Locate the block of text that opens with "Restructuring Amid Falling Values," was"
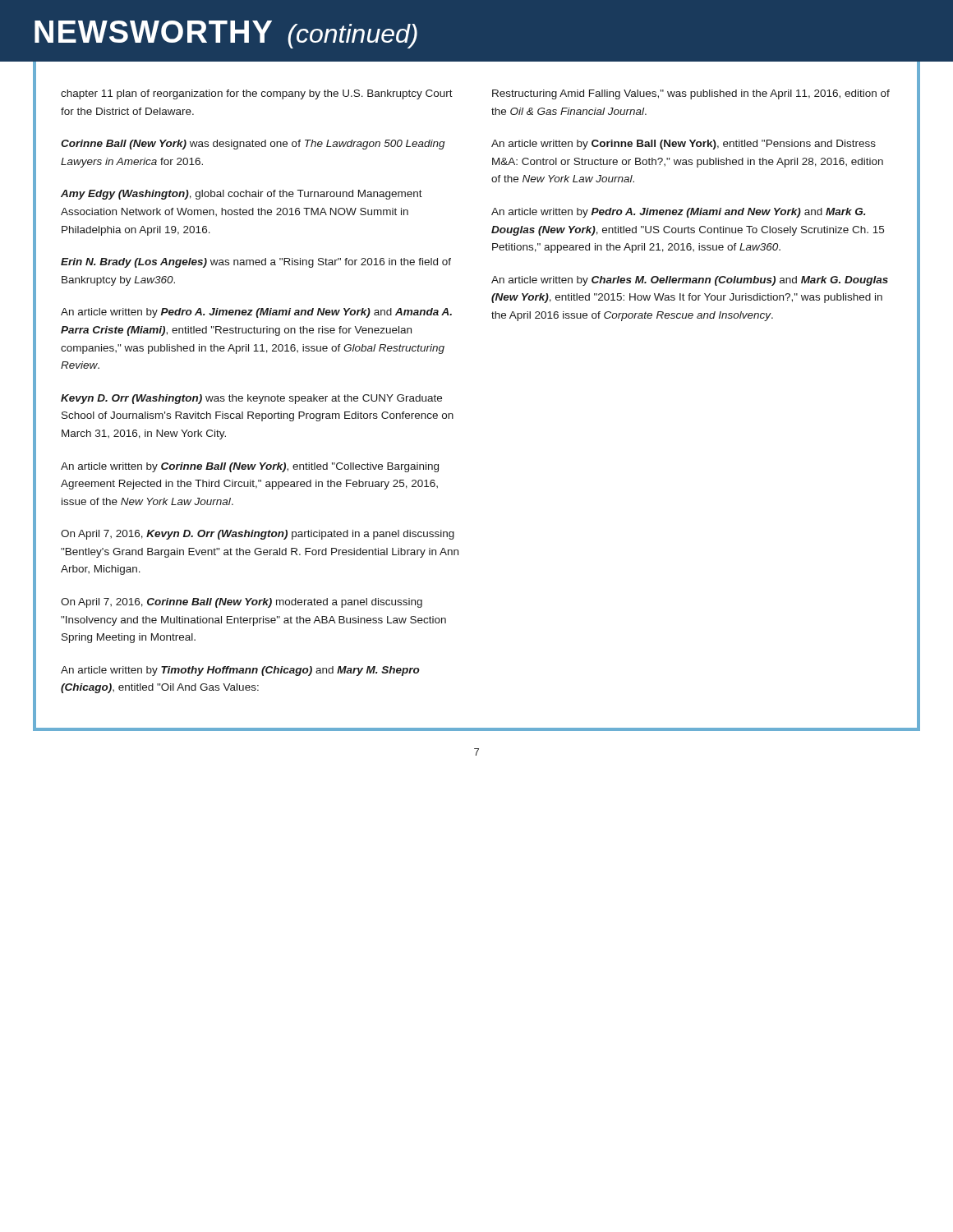 (692, 102)
